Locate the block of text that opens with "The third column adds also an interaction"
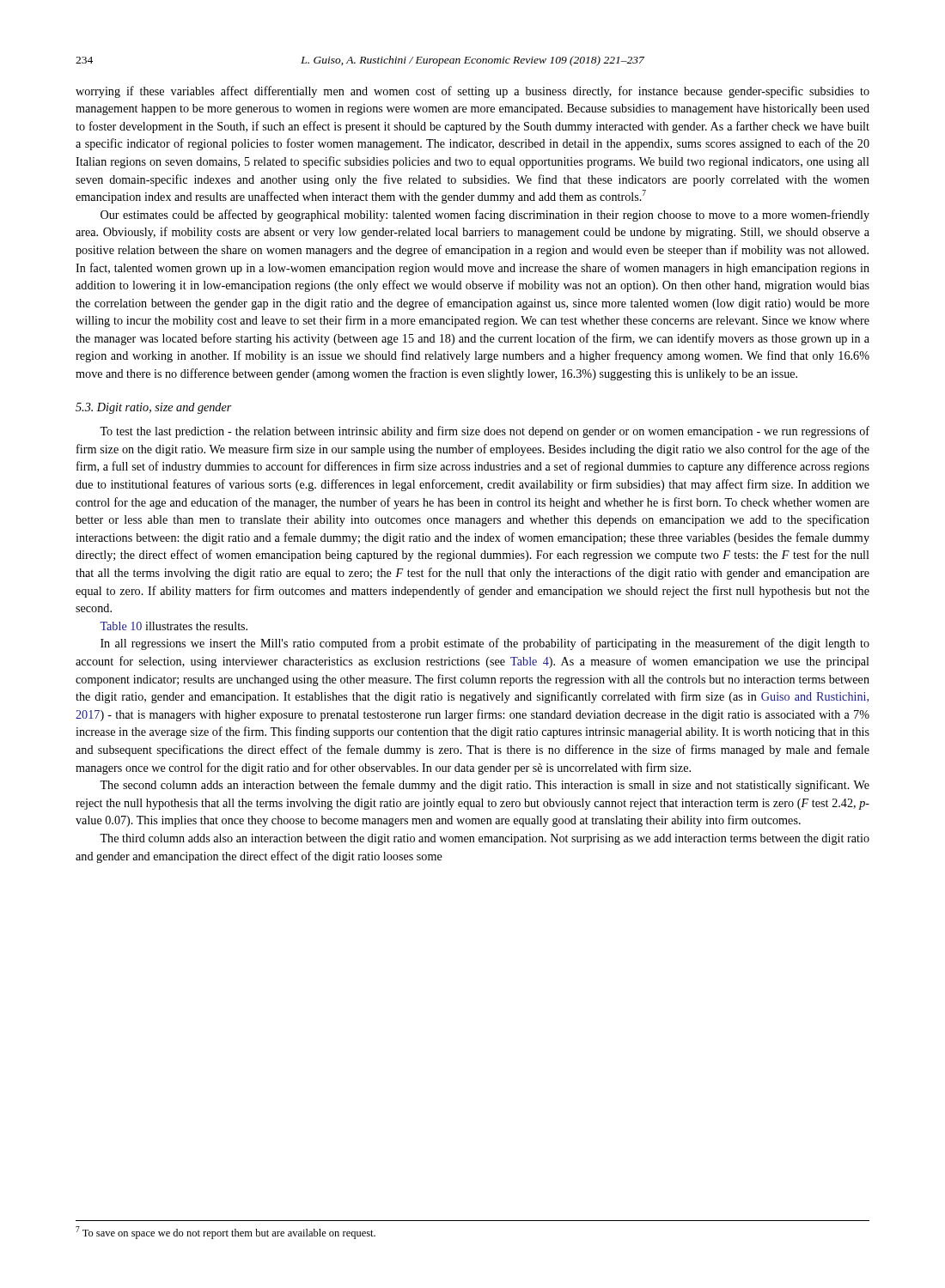The height and width of the screenshot is (1288, 945). [472, 847]
